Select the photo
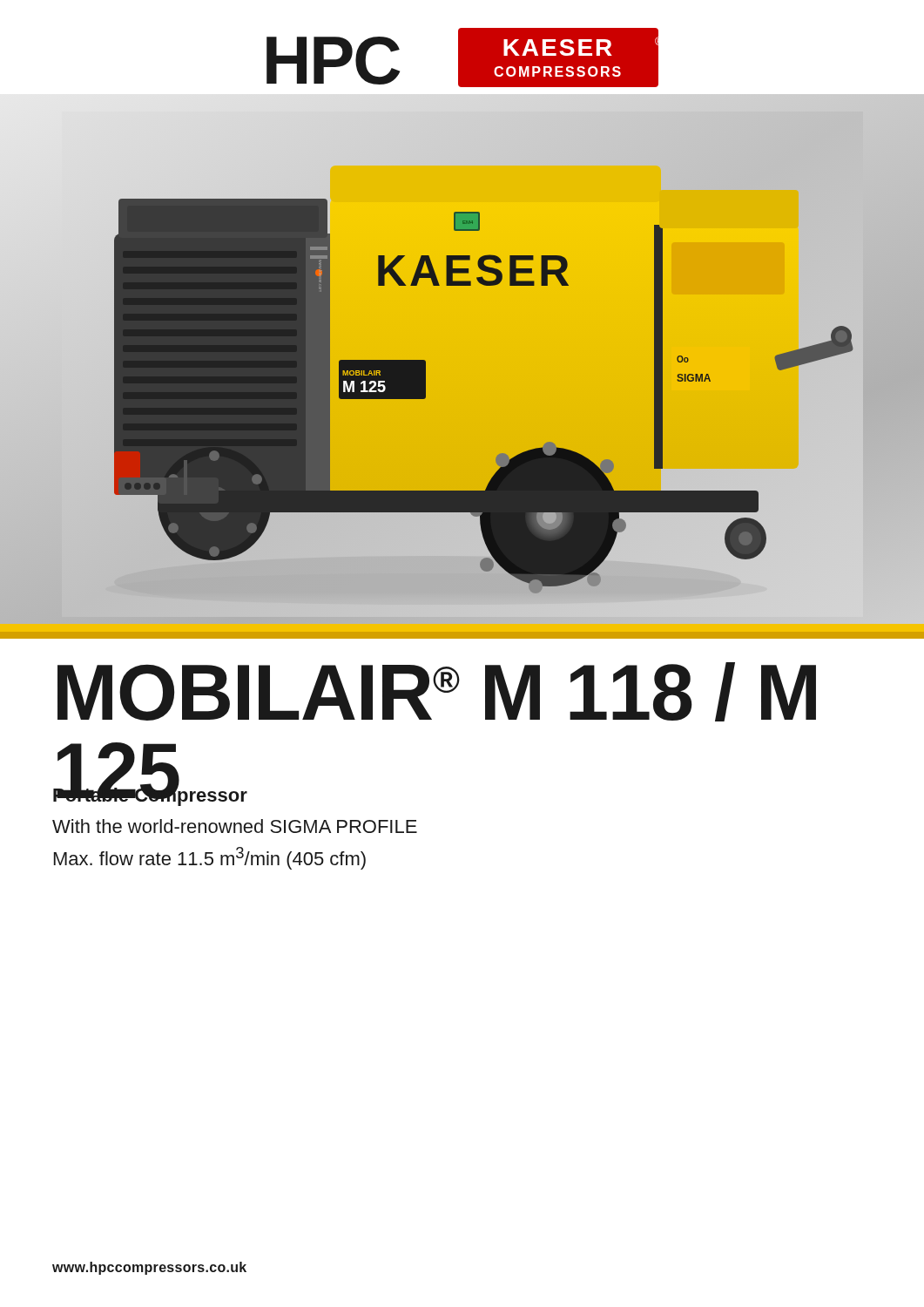 click(x=462, y=364)
